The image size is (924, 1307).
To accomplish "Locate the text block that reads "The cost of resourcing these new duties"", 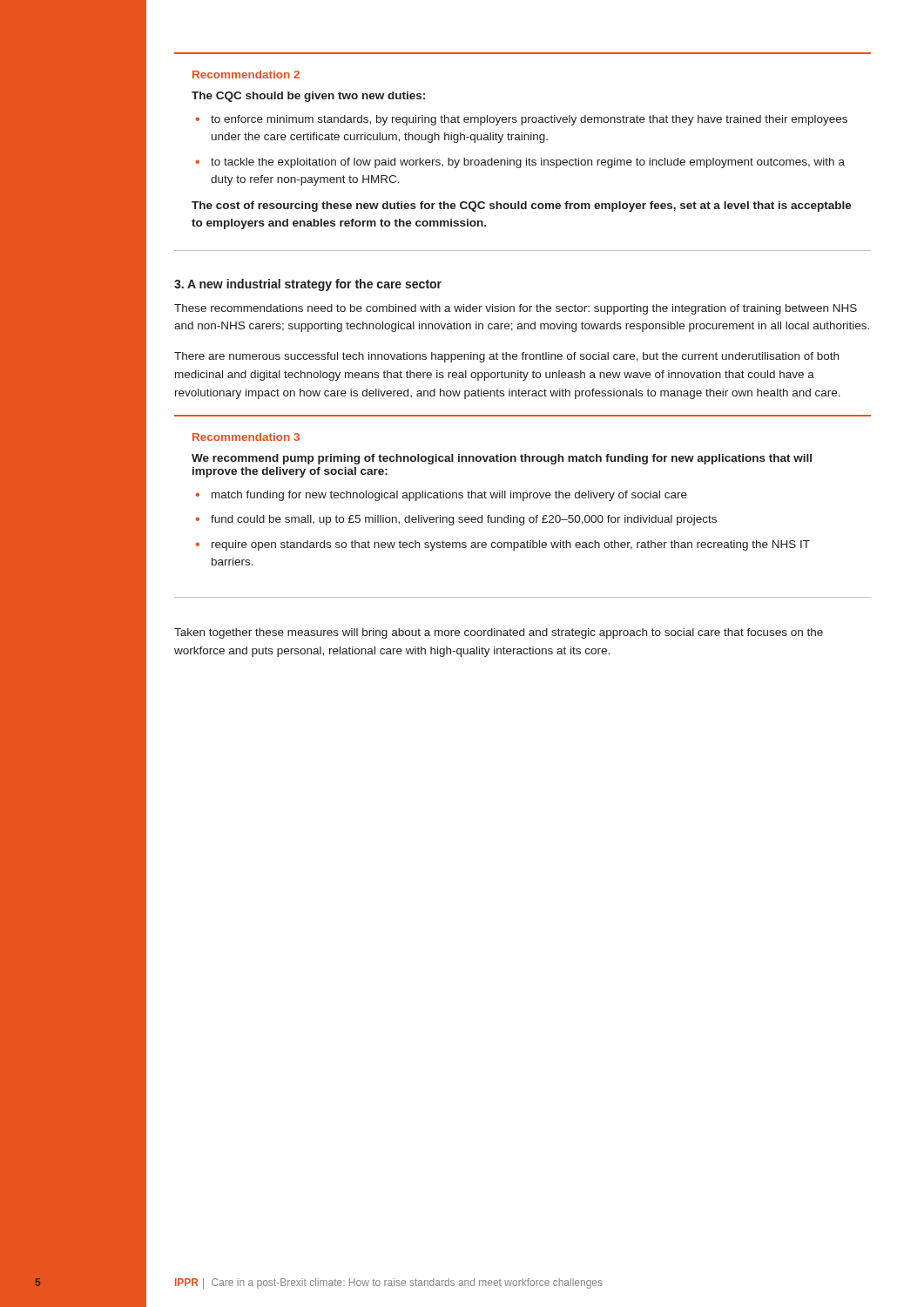I will coord(522,214).
